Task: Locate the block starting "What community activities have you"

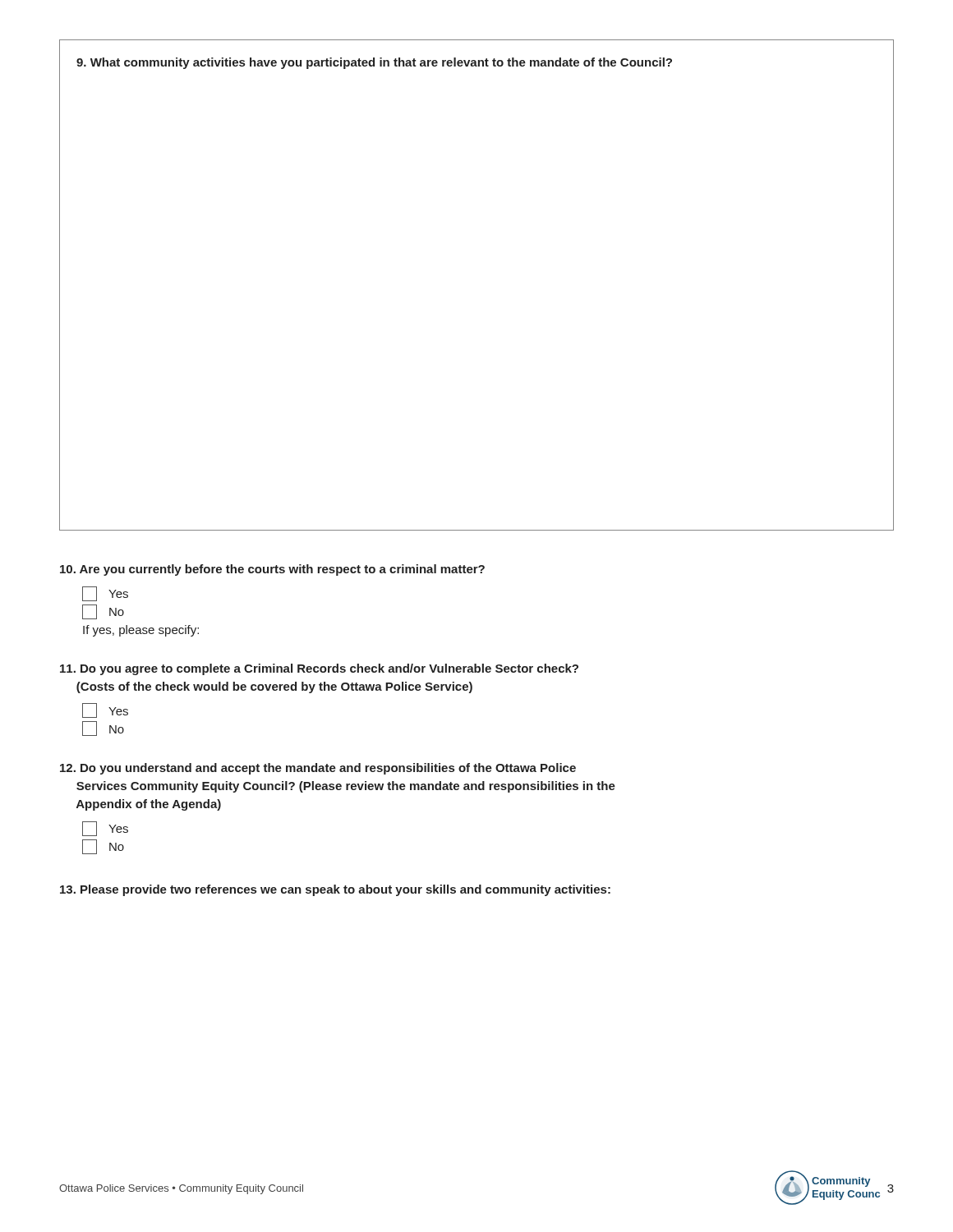Action: [x=476, y=62]
